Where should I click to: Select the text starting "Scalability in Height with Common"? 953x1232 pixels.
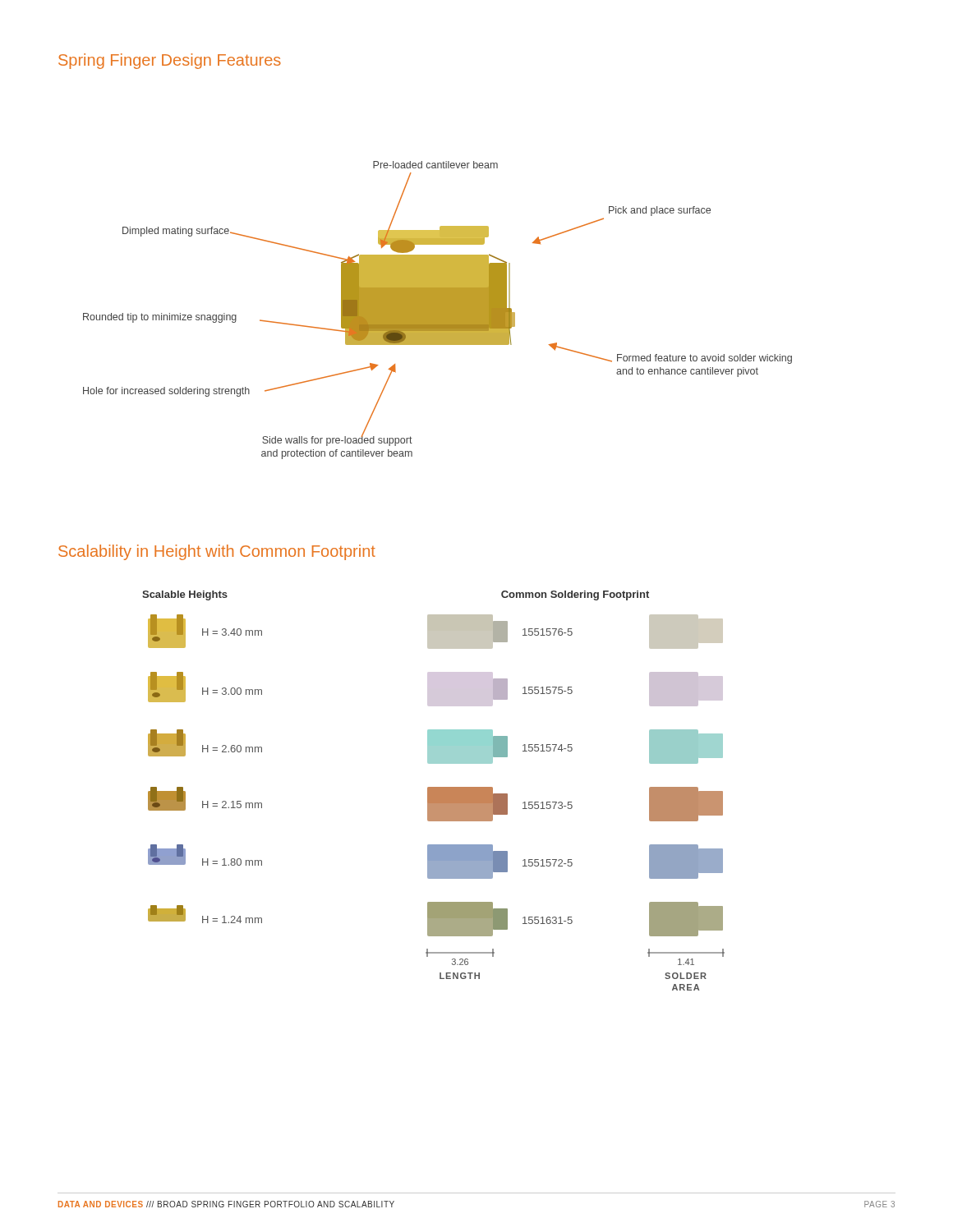coord(216,551)
